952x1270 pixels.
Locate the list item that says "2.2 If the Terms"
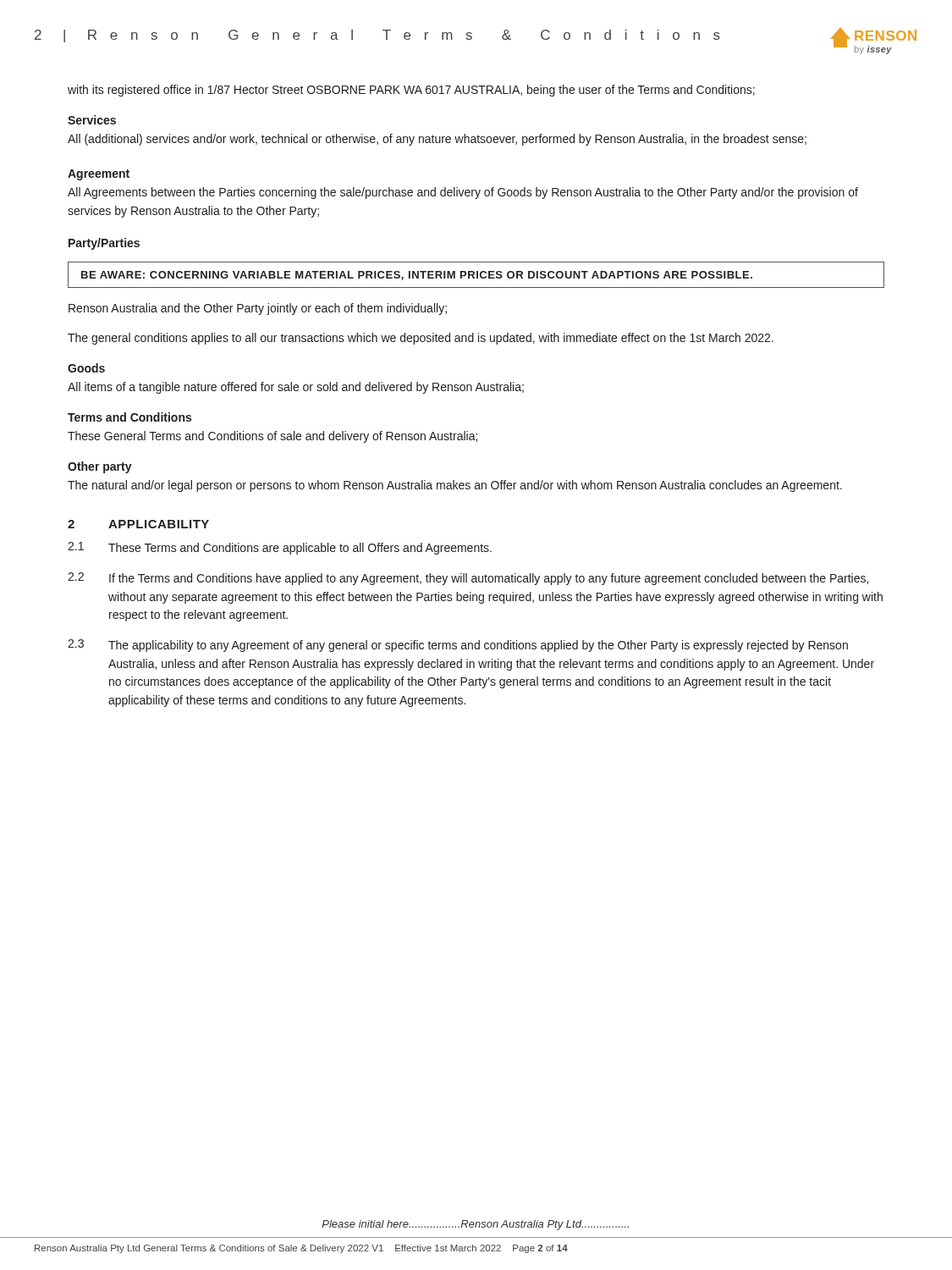pos(476,597)
